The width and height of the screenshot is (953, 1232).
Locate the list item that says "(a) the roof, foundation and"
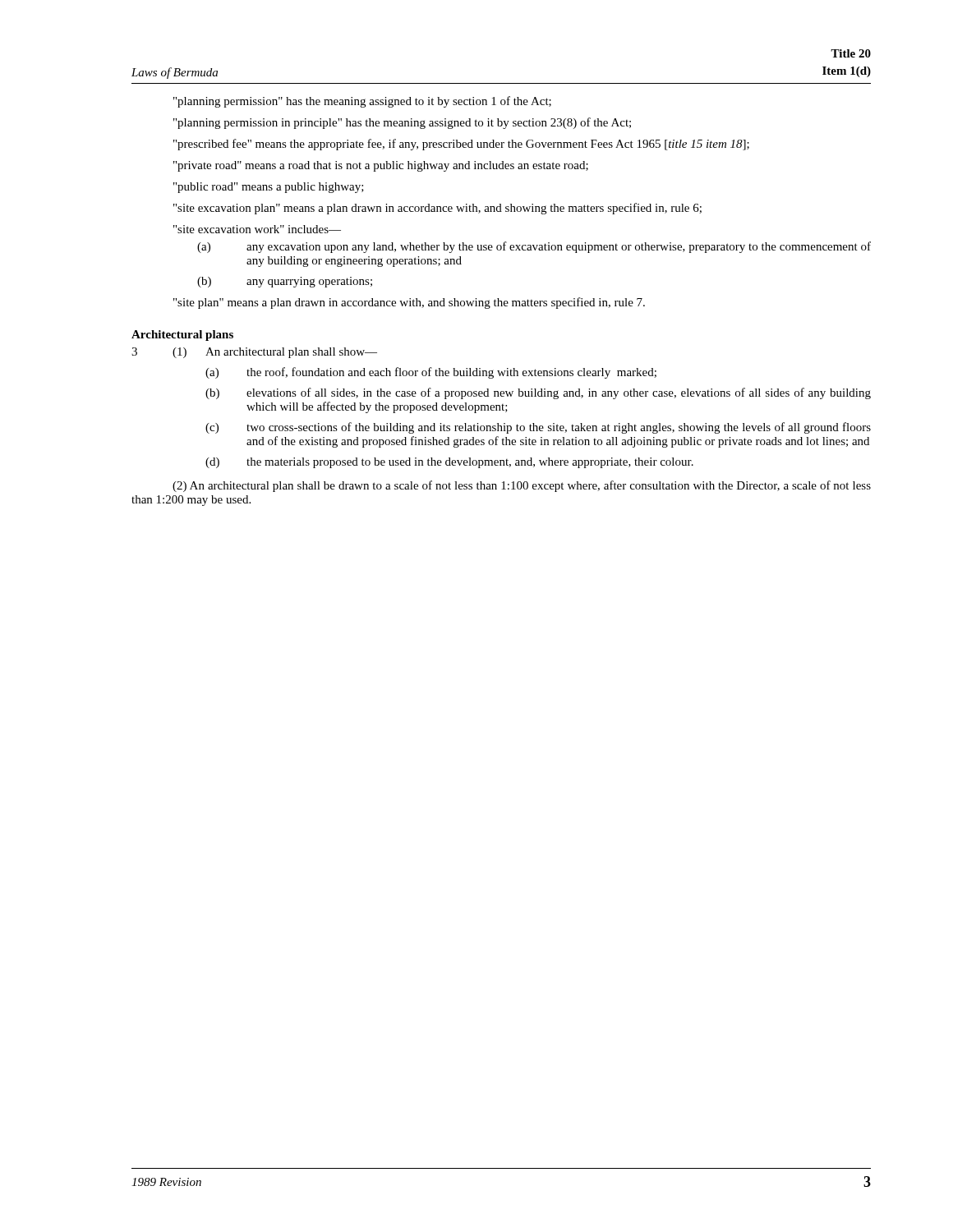point(431,372)
